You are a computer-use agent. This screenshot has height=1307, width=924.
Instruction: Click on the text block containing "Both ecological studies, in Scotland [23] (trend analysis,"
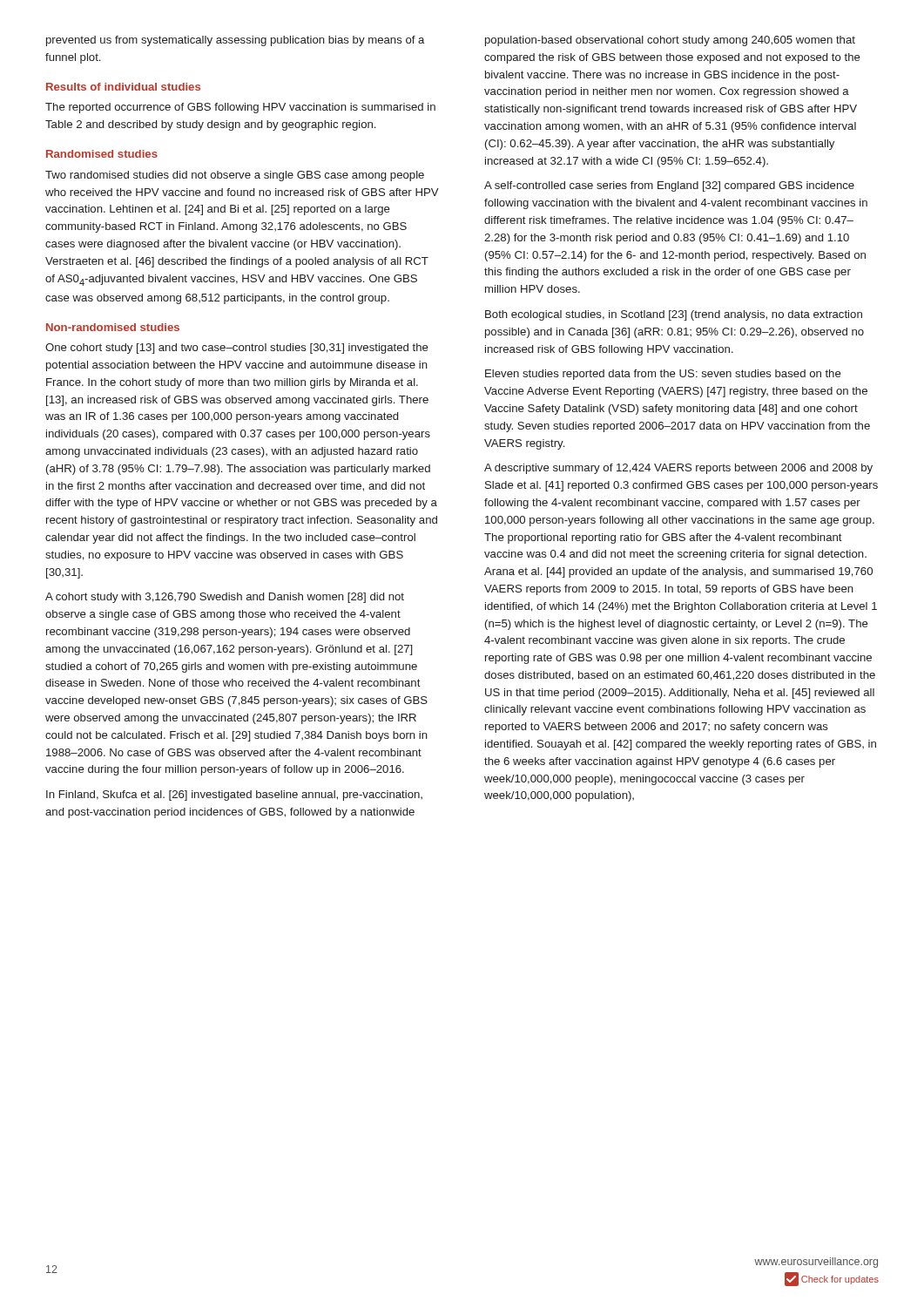[x=681, y=332]
